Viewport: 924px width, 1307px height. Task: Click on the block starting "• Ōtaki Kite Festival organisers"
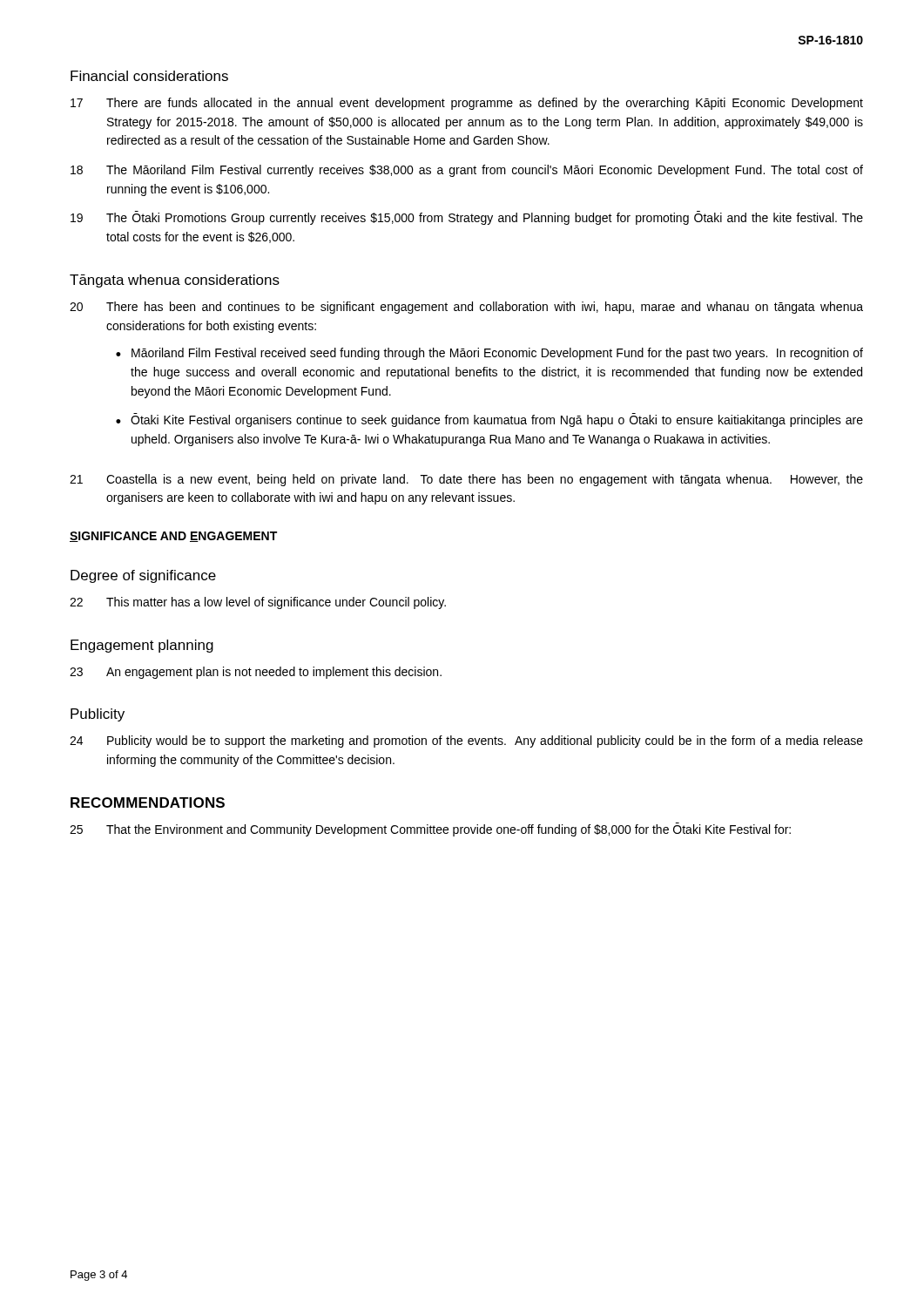[485, 430]
